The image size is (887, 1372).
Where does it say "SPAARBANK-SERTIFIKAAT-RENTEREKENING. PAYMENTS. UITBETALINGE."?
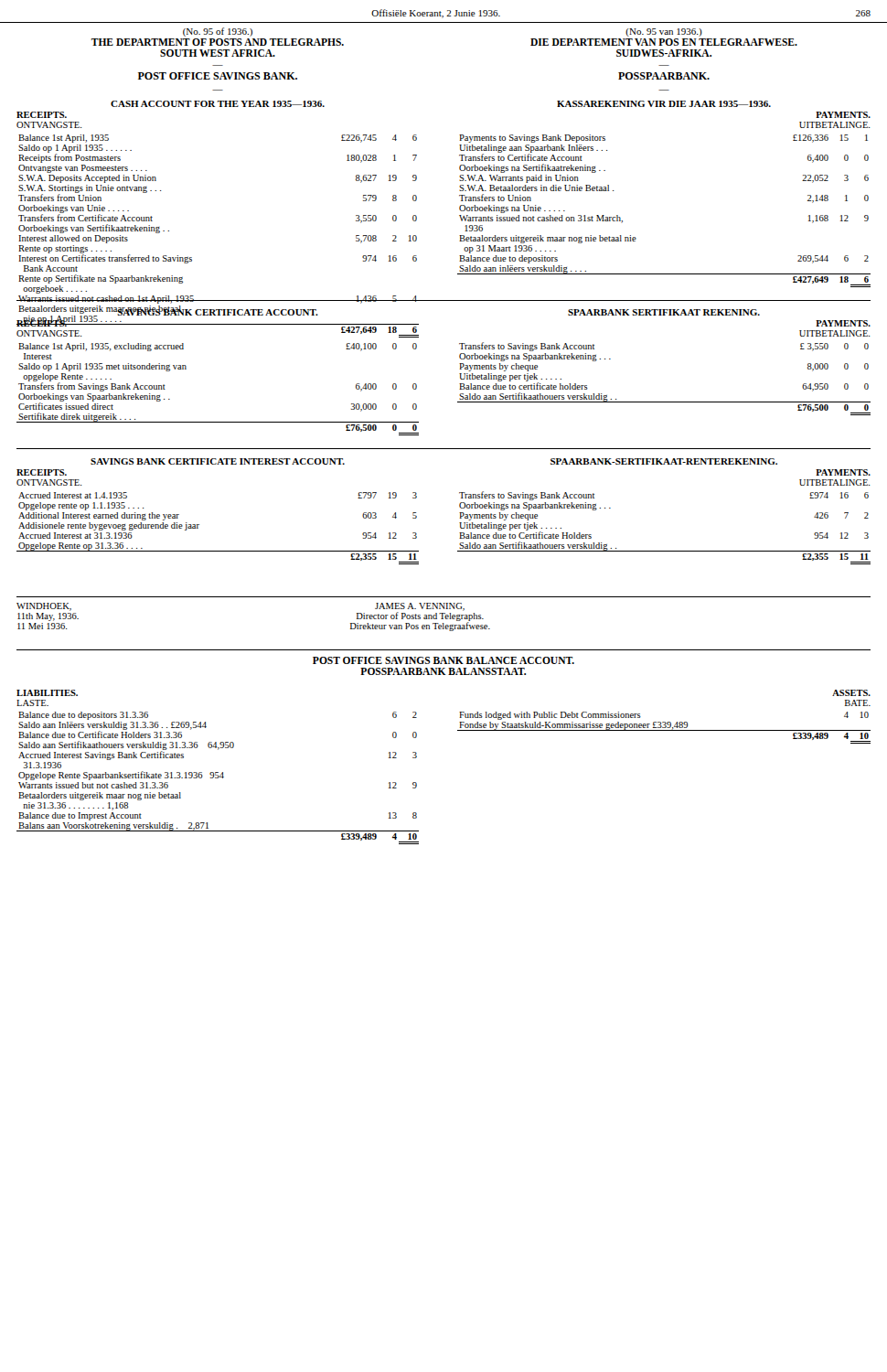pos(664,471)
